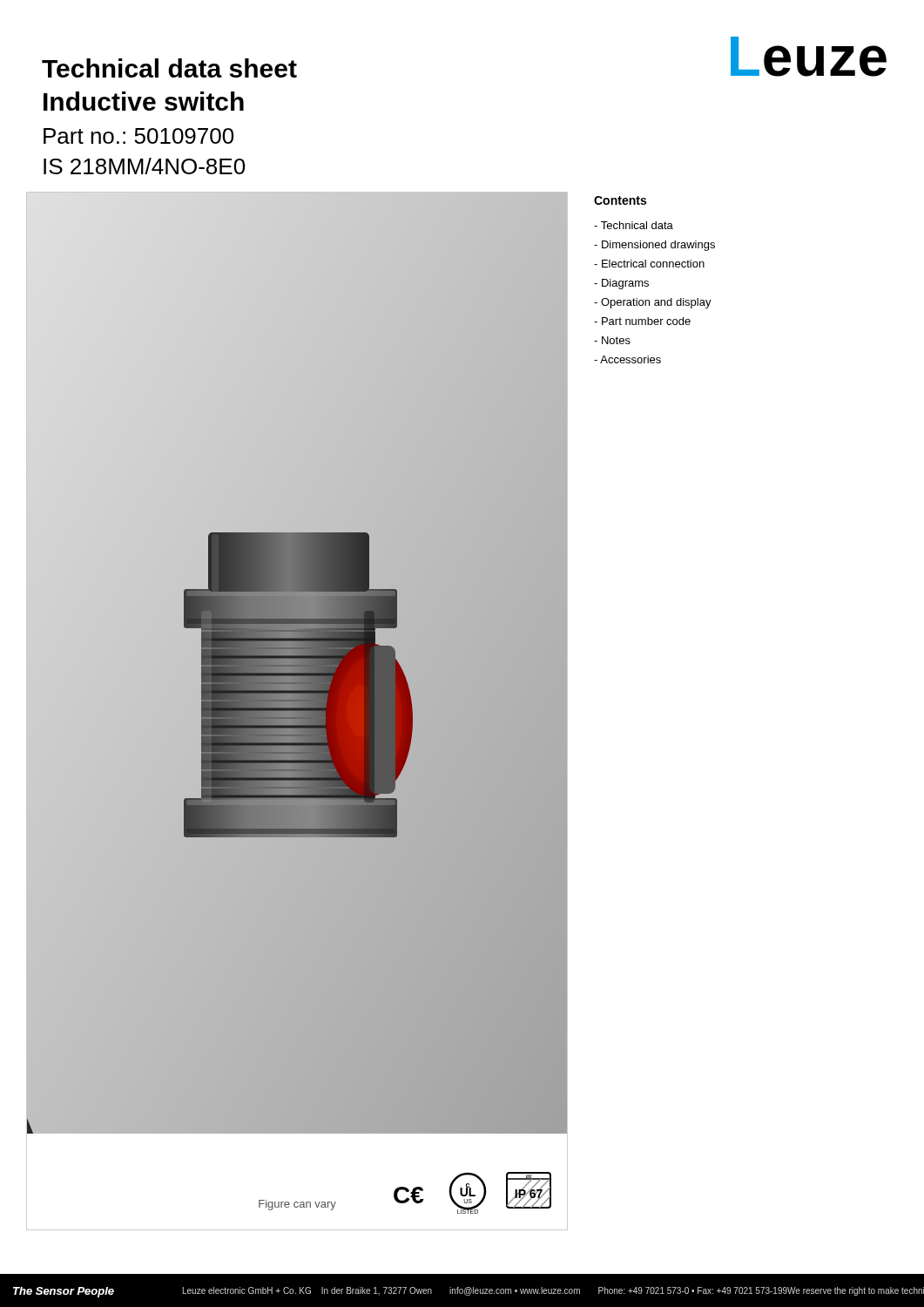
Task: Select the list item that says "Dimensioned drawings"
Action: coord(655,244)
